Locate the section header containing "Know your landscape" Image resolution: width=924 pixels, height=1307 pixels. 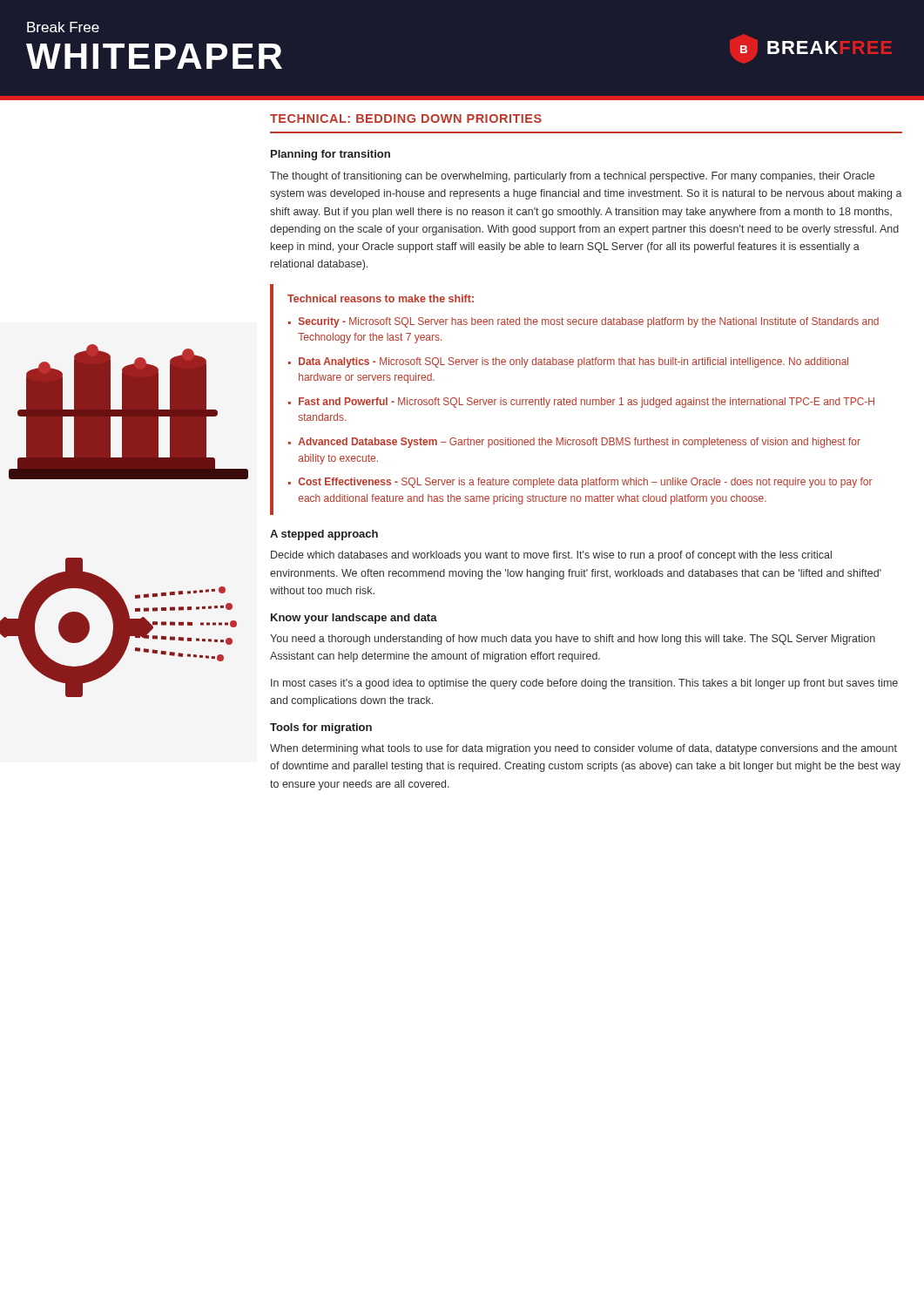coord(353,618)
